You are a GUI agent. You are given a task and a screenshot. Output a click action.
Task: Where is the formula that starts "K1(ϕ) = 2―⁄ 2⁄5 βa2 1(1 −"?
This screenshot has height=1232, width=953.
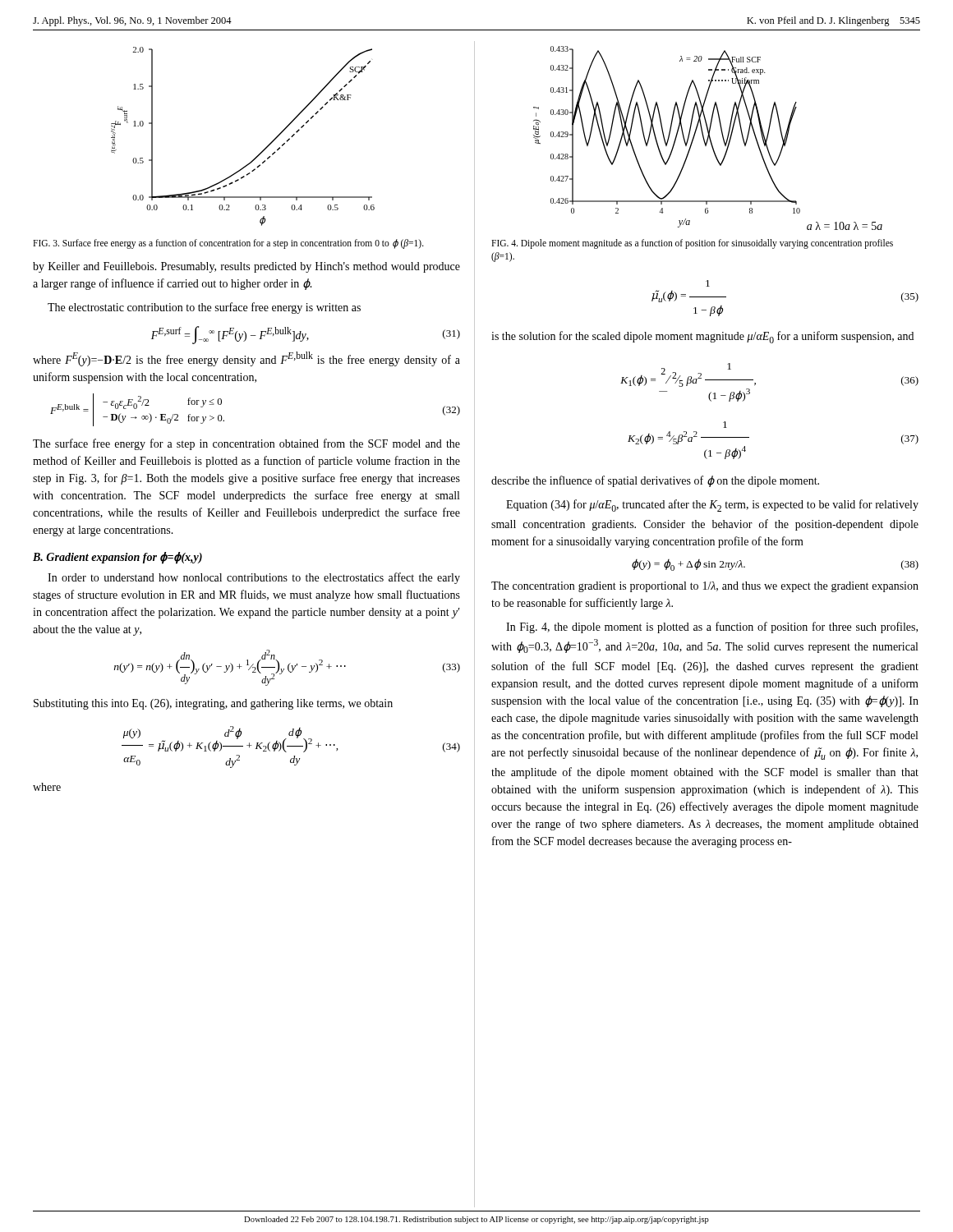(x=705, y=381)
